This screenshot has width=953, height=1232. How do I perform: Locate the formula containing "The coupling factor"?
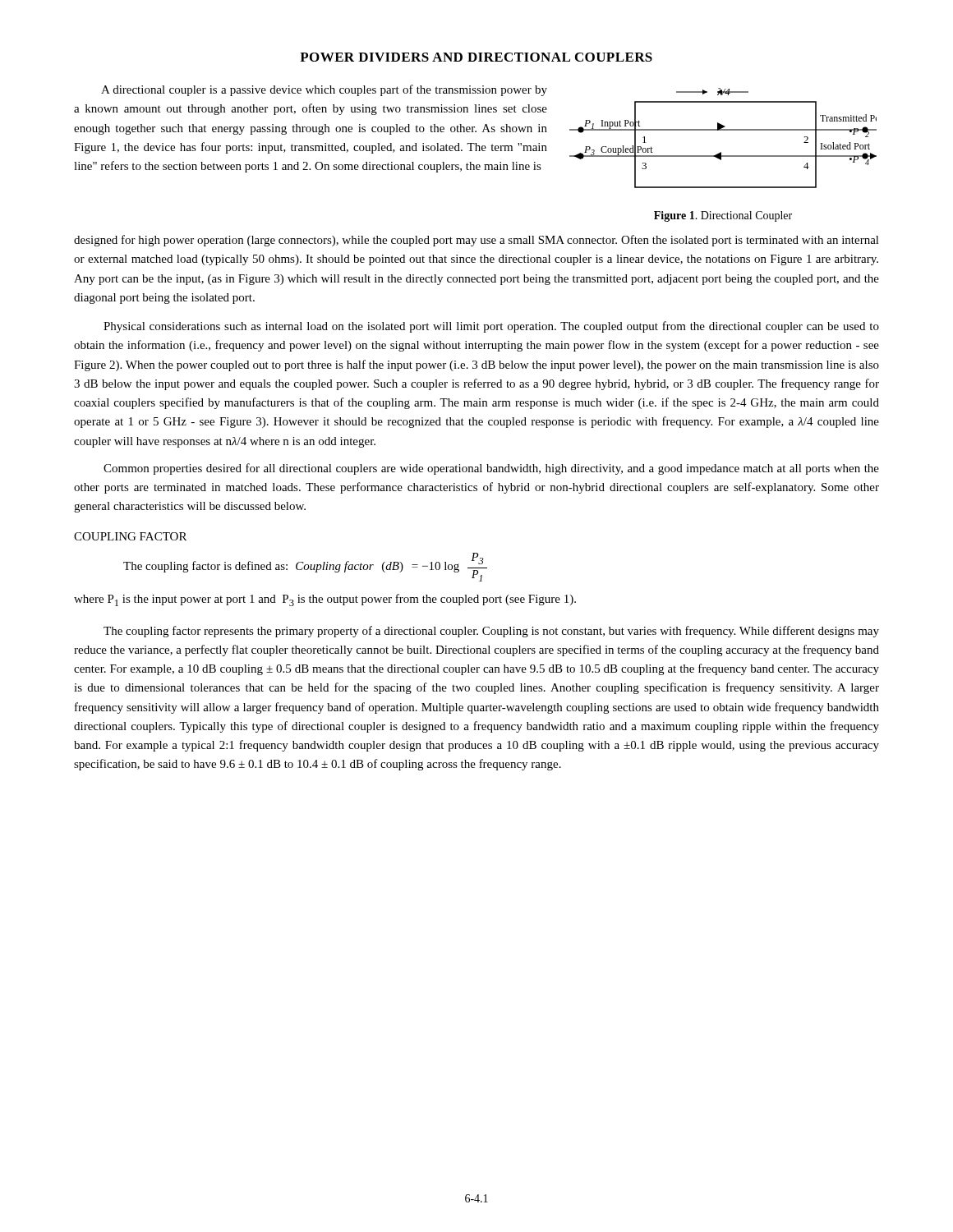click(x=305, y=567)
